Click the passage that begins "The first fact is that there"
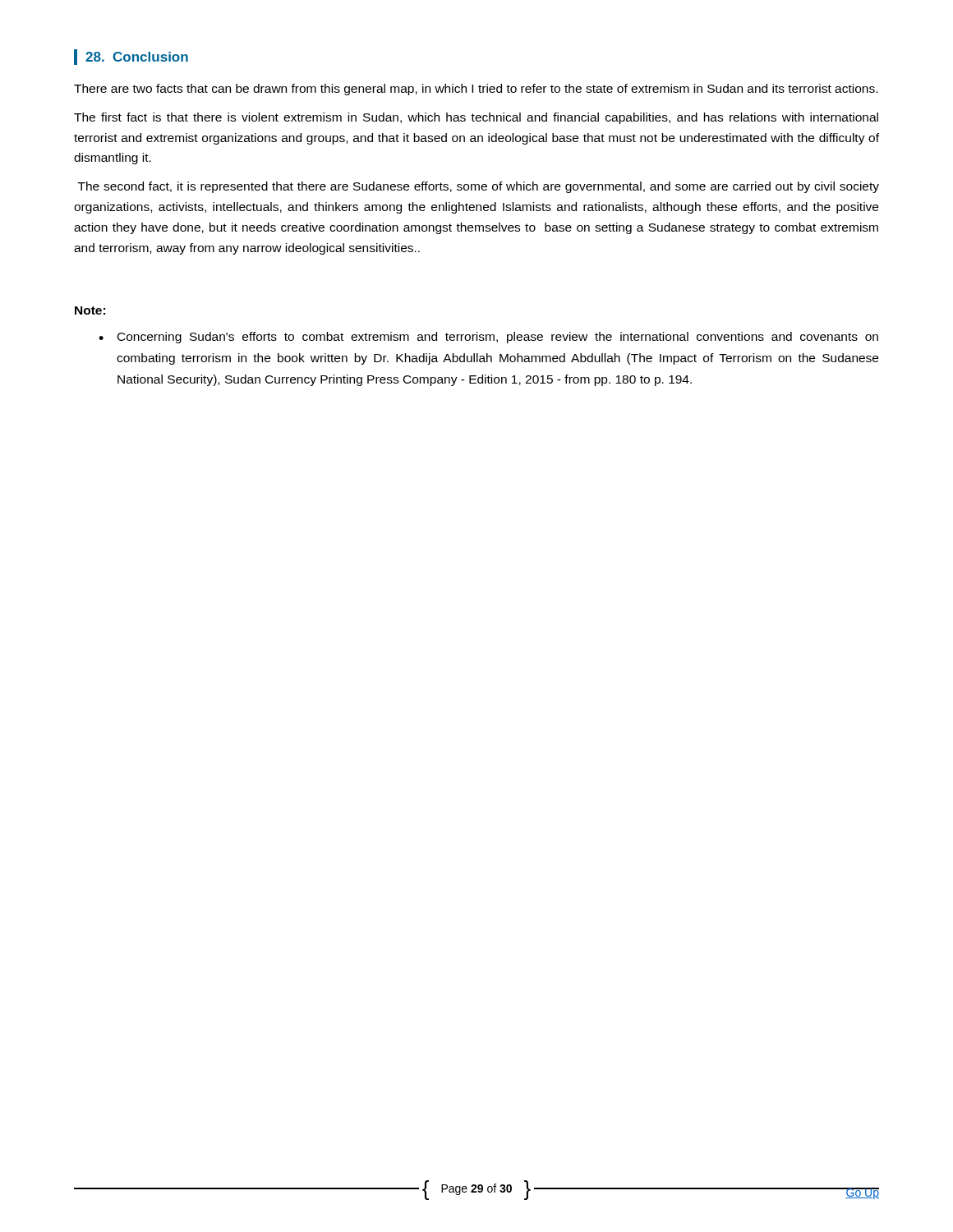The image size is (953, 1232). click(476, 137)
